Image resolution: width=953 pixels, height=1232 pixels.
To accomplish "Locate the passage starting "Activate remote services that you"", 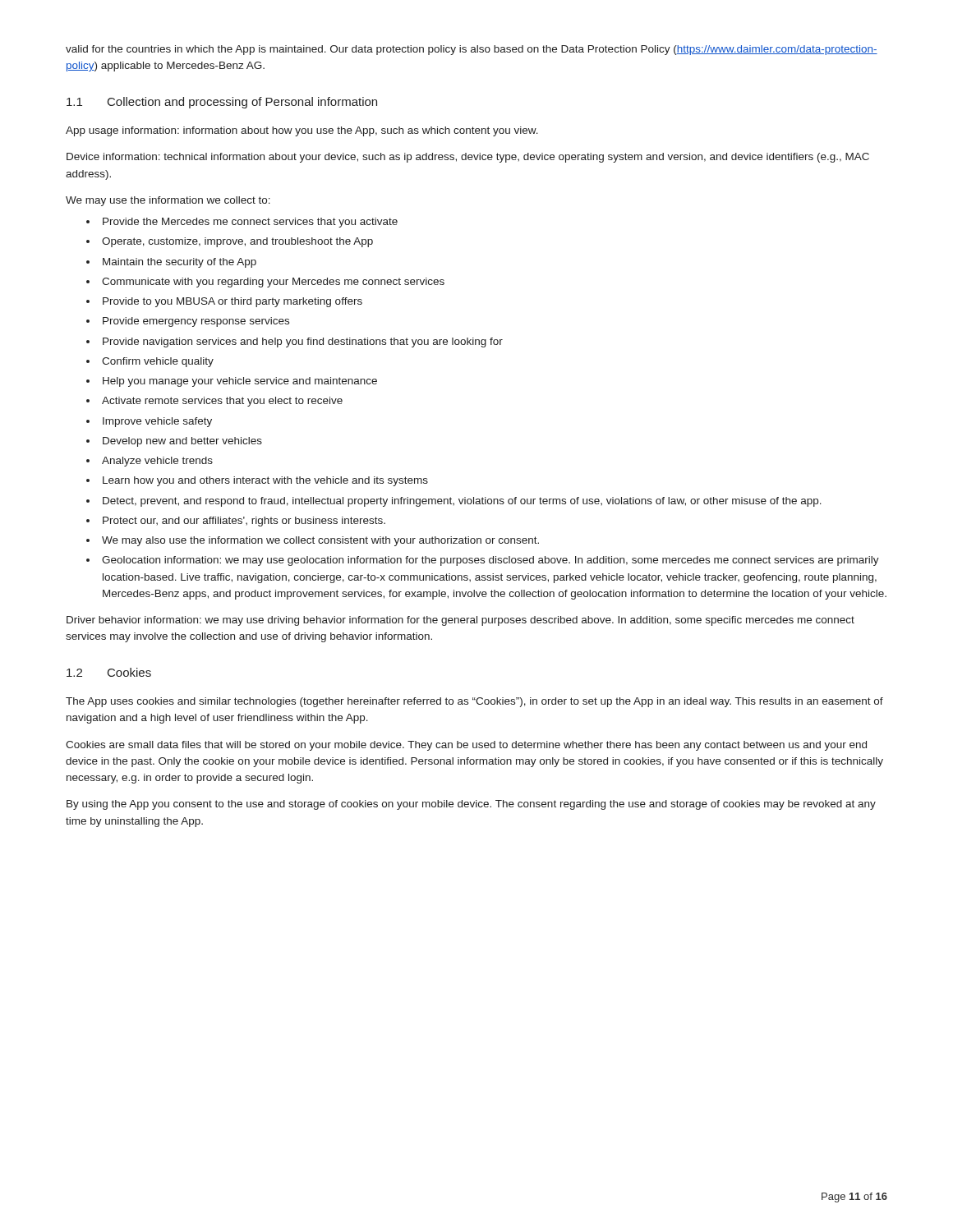I will coord(222,401).
